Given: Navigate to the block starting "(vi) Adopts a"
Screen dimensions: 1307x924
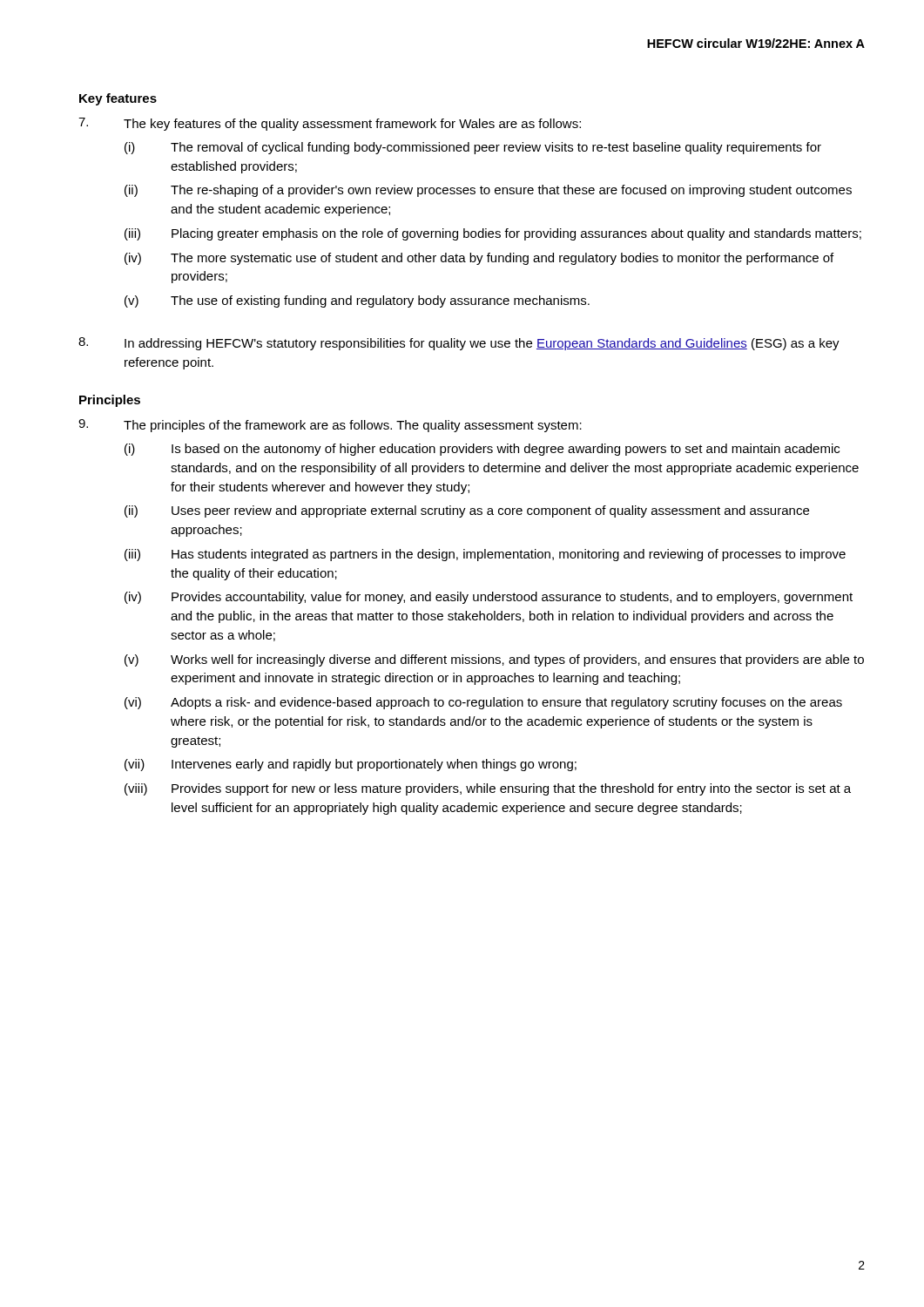Looking at the screenshot, I should click(x=494, y=721).
